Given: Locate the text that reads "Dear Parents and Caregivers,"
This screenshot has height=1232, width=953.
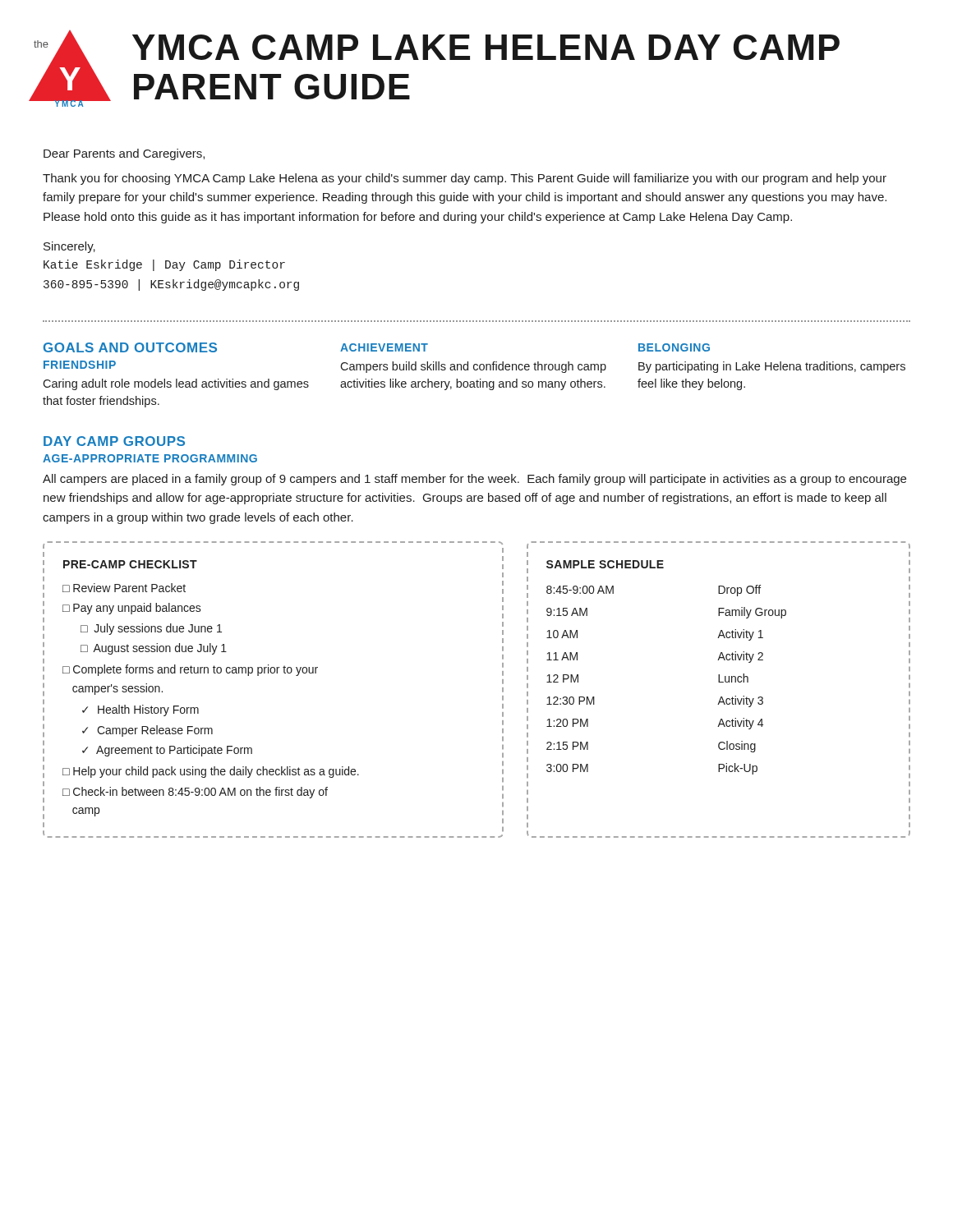Looking at the screenshot, I should click(x=124, y=153).
